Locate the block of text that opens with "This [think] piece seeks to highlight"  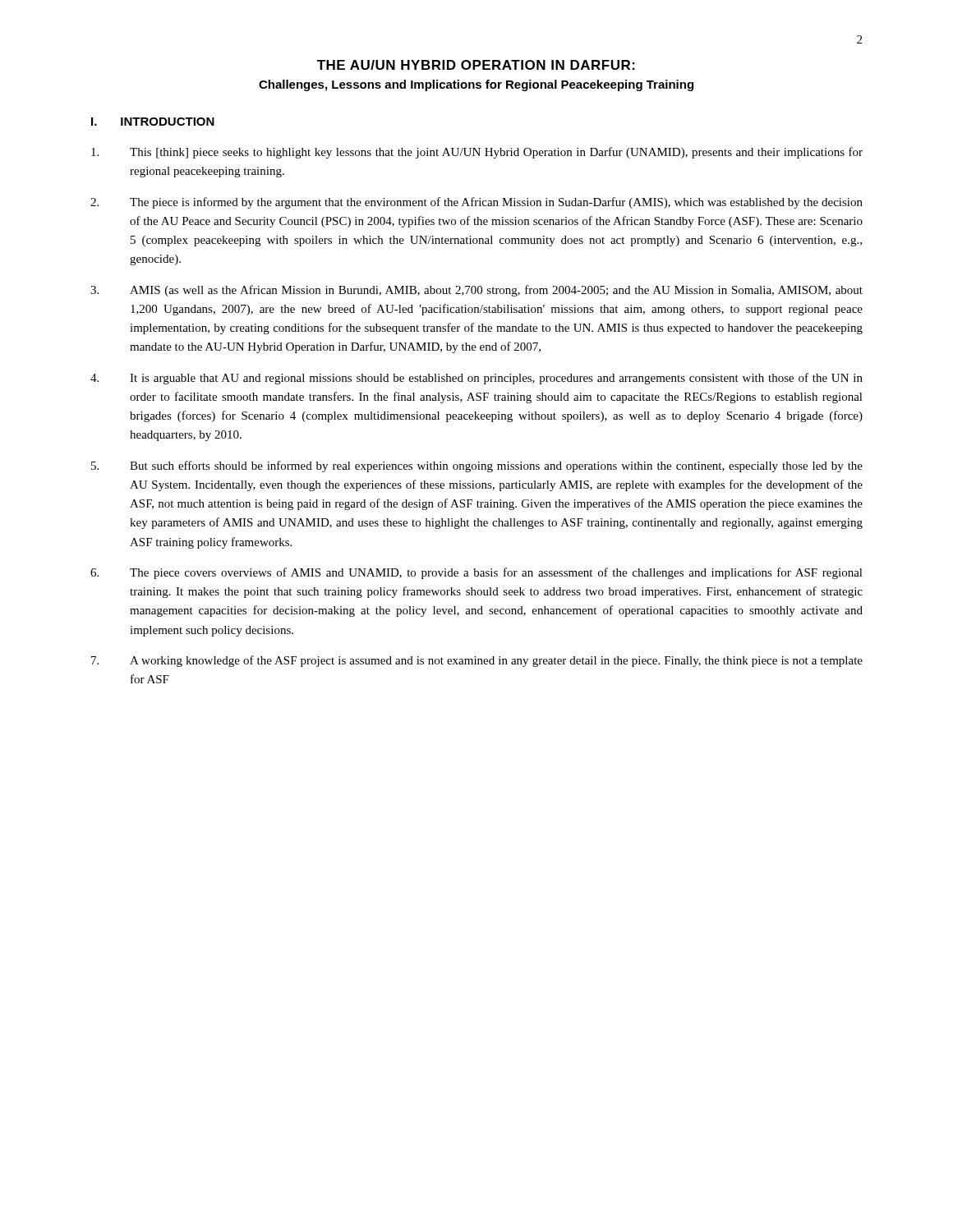476,162
